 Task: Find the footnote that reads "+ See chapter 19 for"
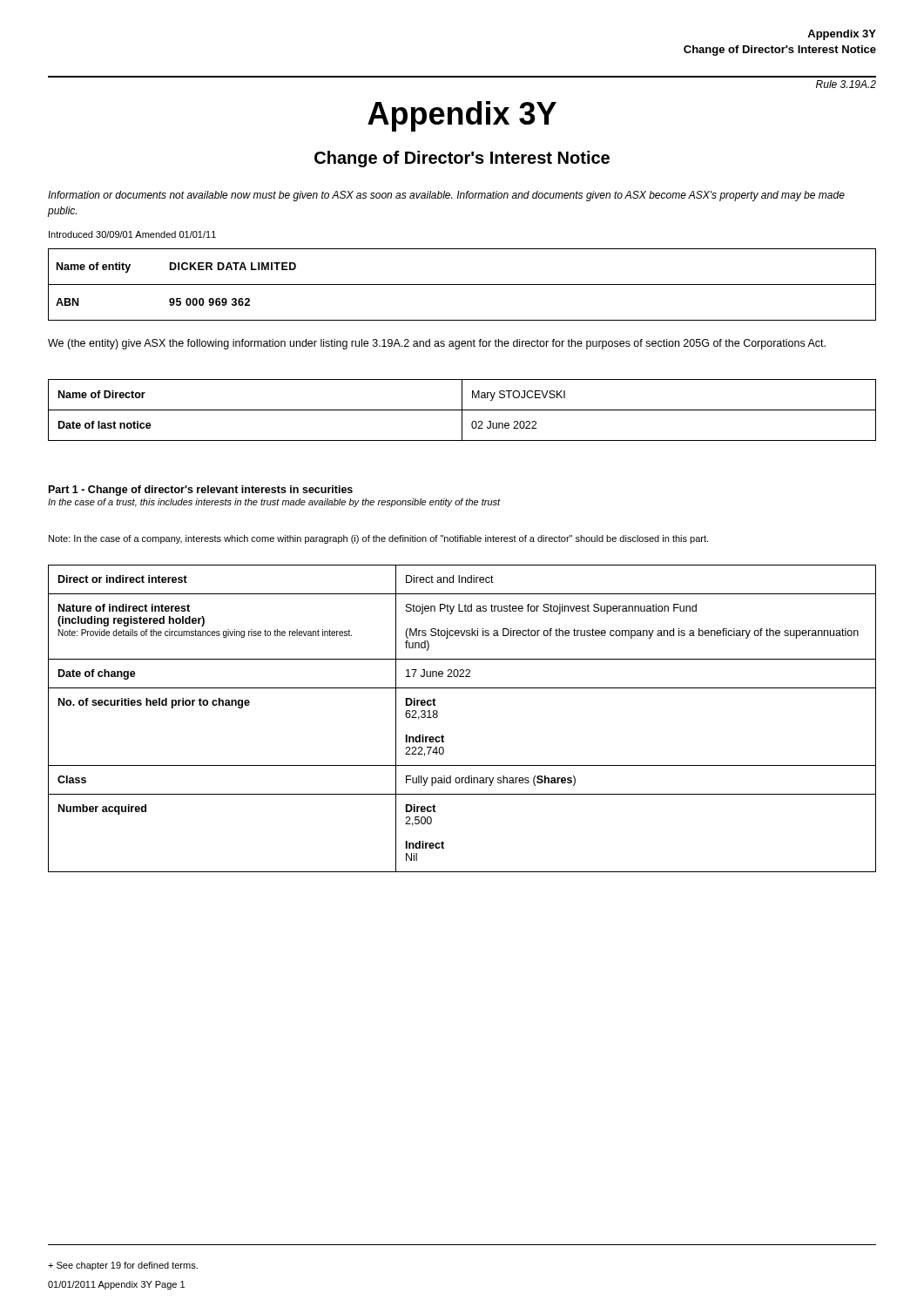pyautogui.click(x=123, y=1265)
